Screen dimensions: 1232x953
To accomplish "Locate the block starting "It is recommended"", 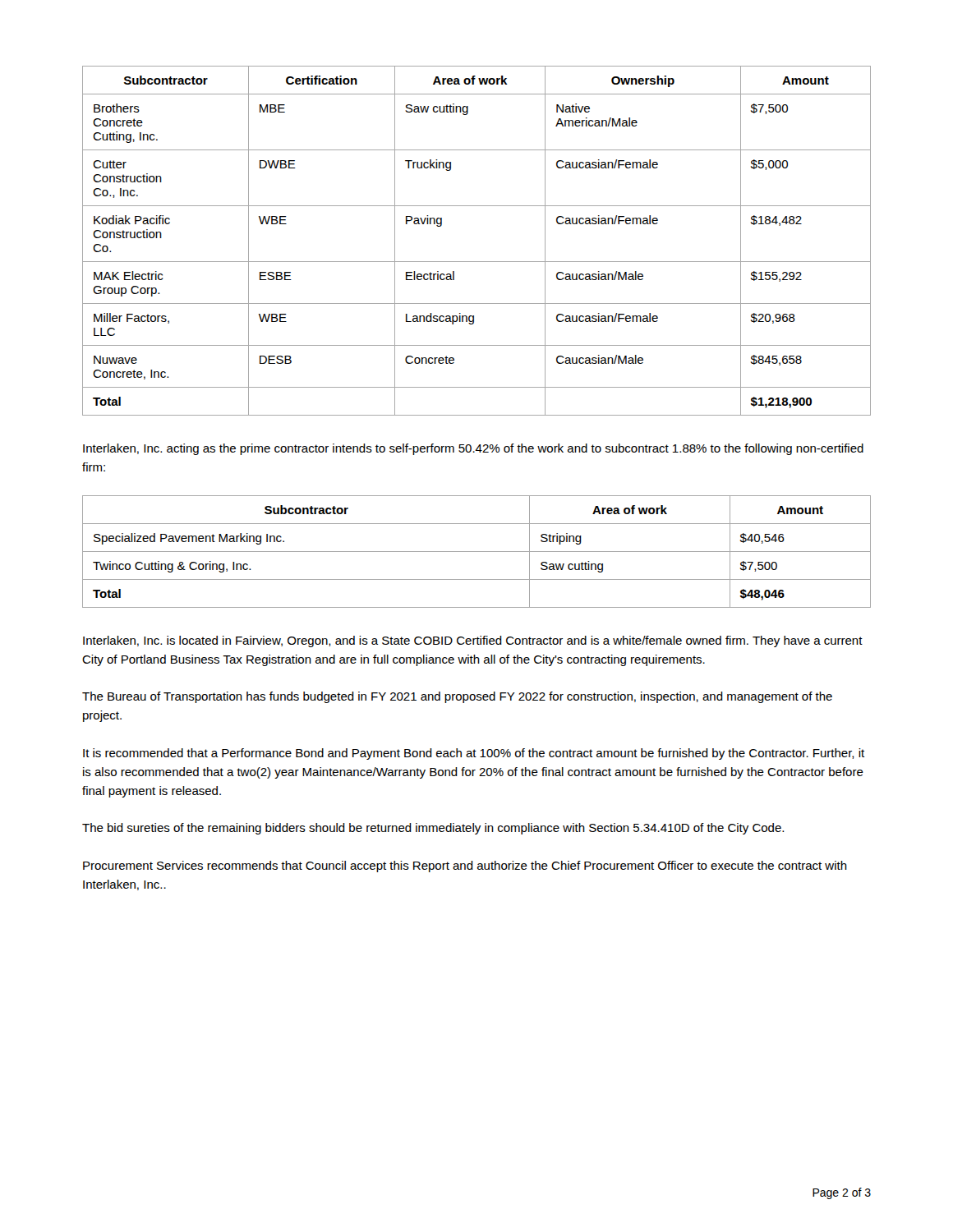I will [473, 771].
